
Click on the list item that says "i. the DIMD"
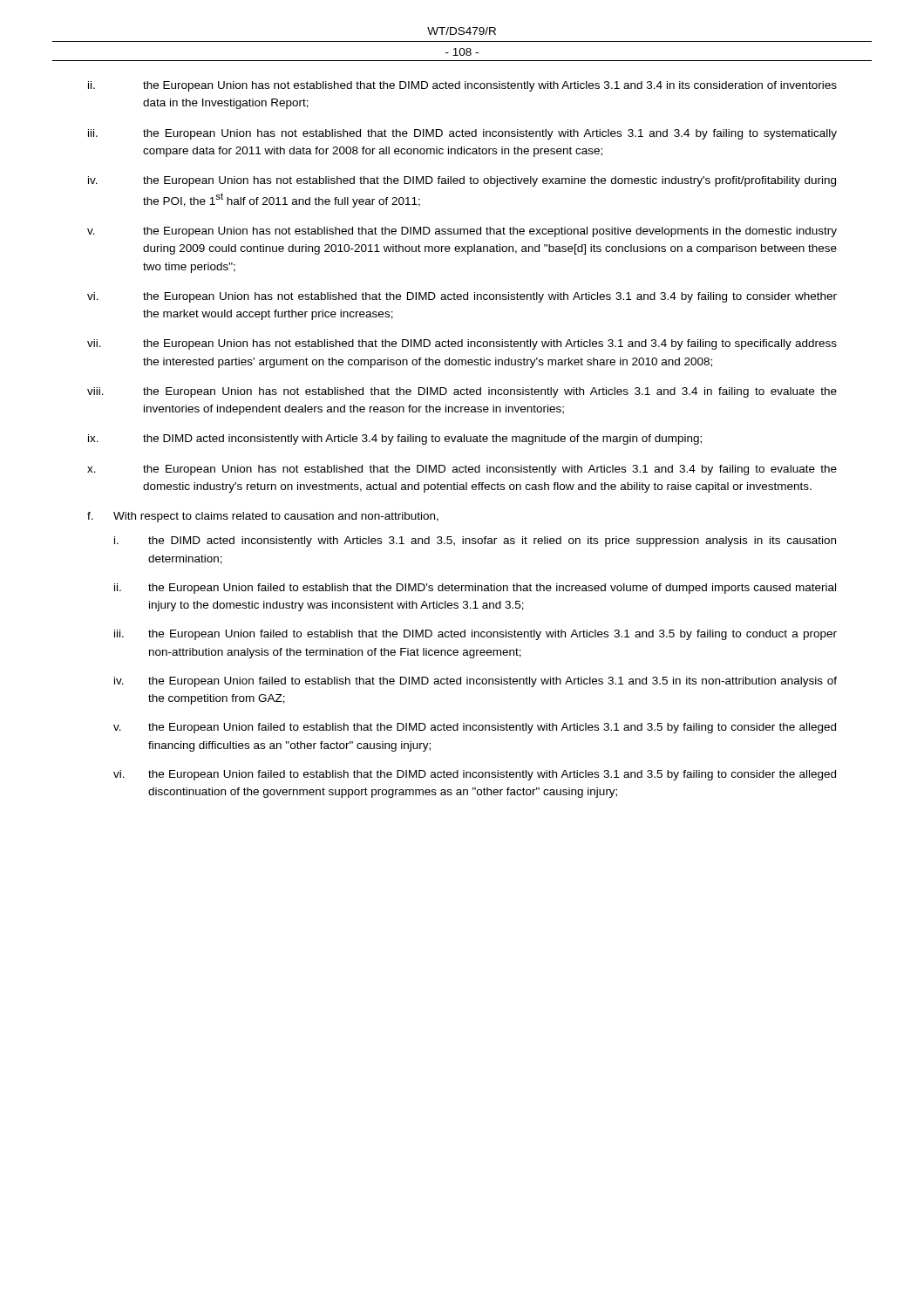[475, 550]
